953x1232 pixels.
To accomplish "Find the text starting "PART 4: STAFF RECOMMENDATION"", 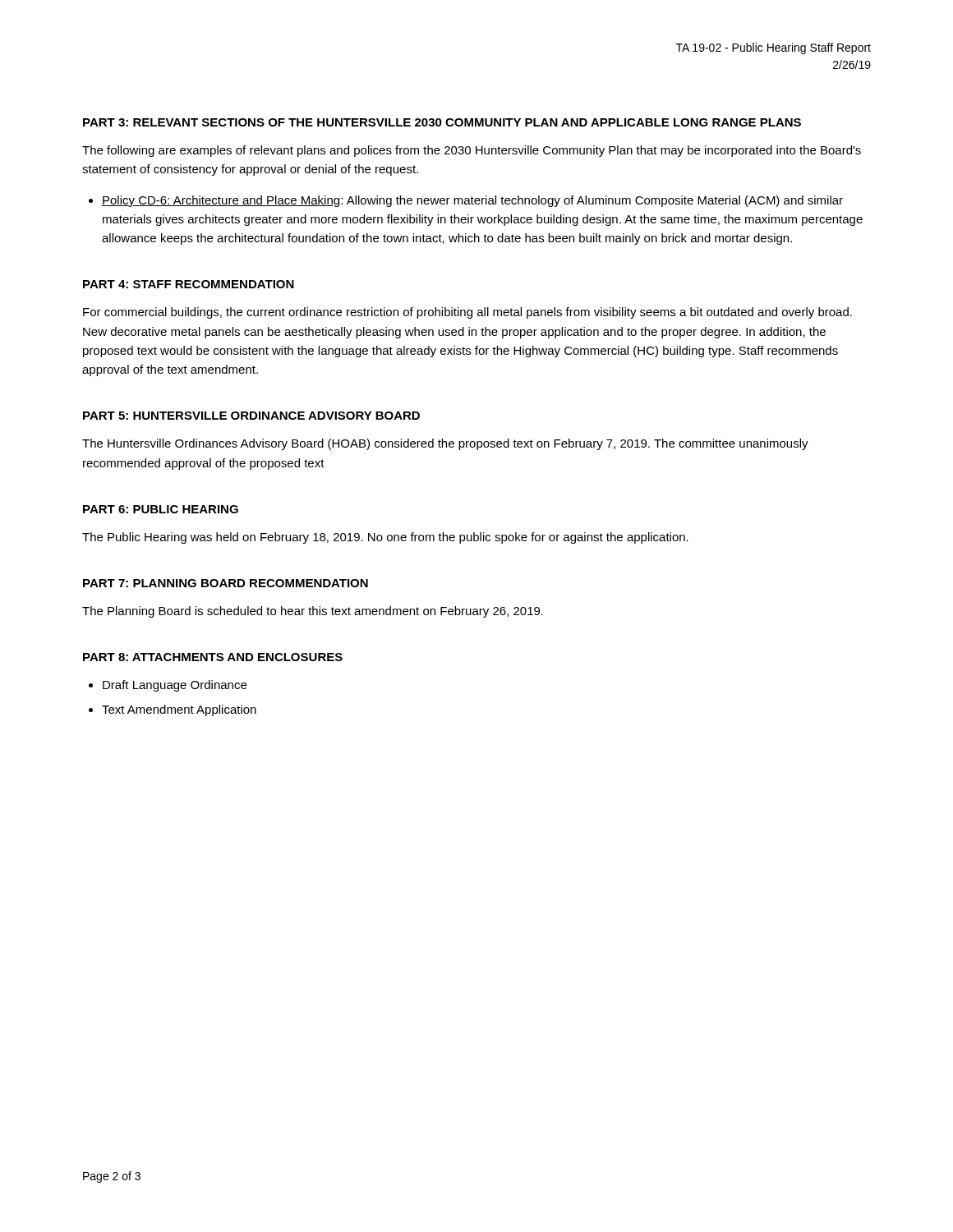I will (x=188, y=284).
